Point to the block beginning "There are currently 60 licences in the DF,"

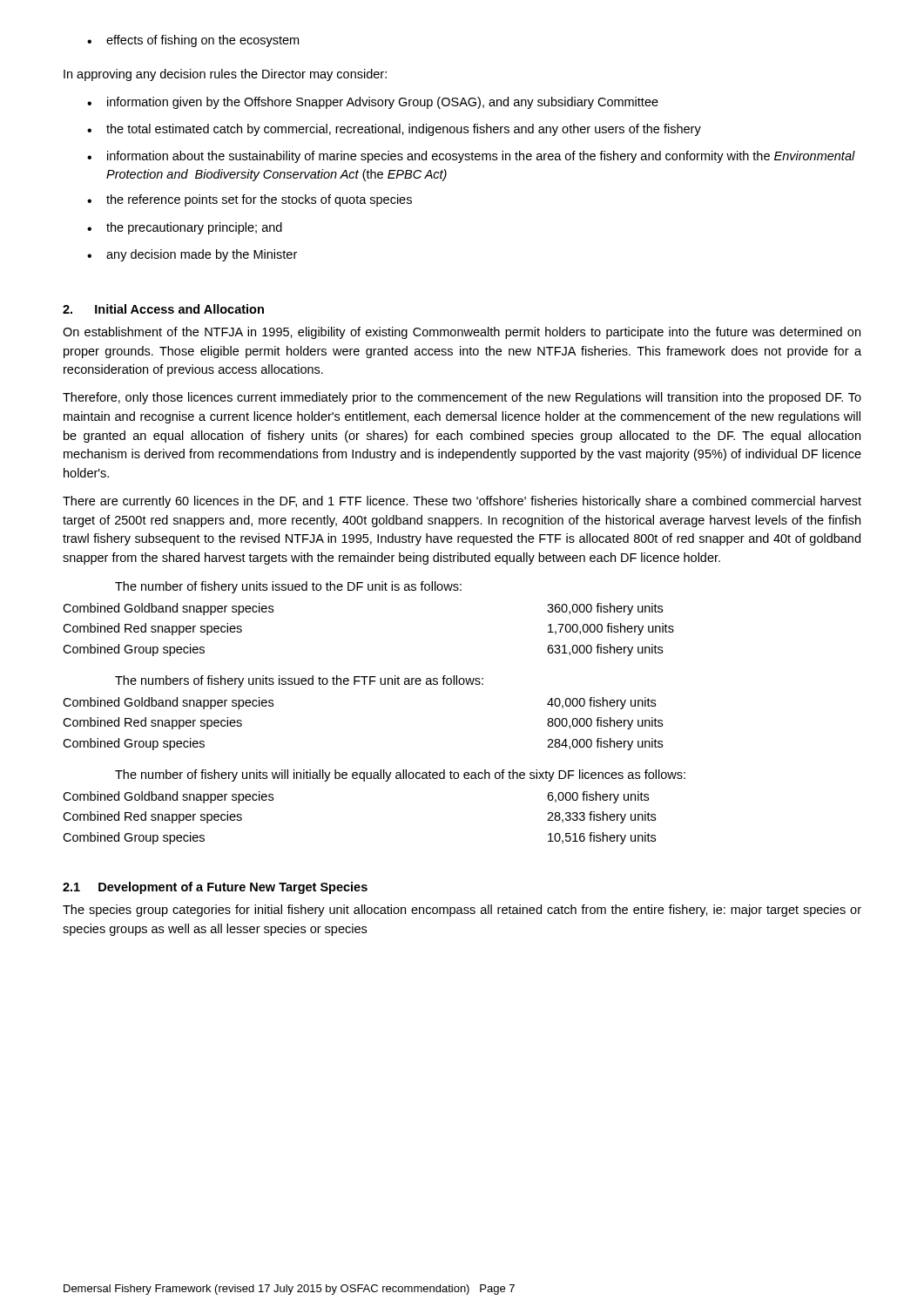pyautogui.click(x=462, y=530)
